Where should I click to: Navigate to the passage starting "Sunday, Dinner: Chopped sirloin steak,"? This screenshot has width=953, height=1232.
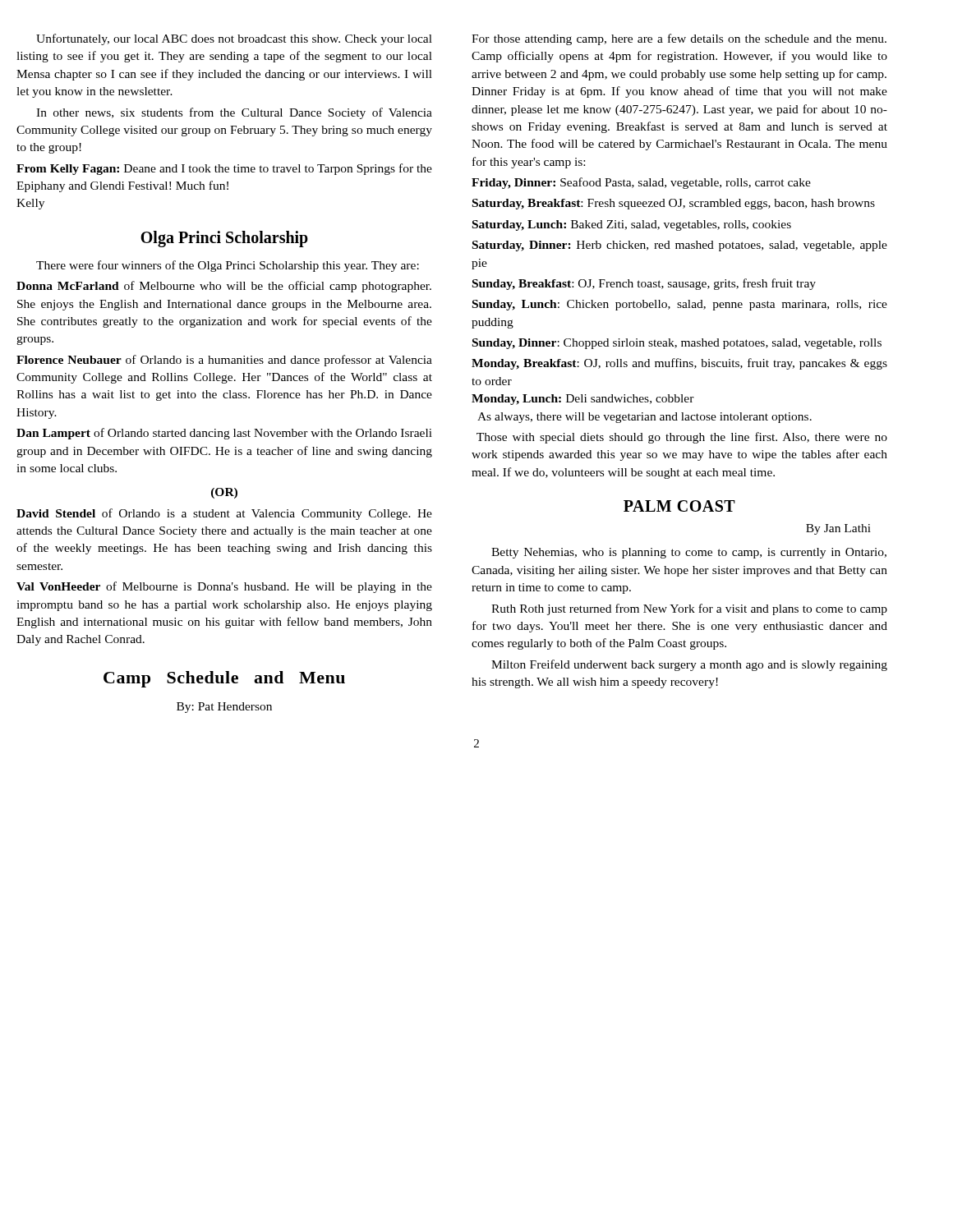[679, 342]
